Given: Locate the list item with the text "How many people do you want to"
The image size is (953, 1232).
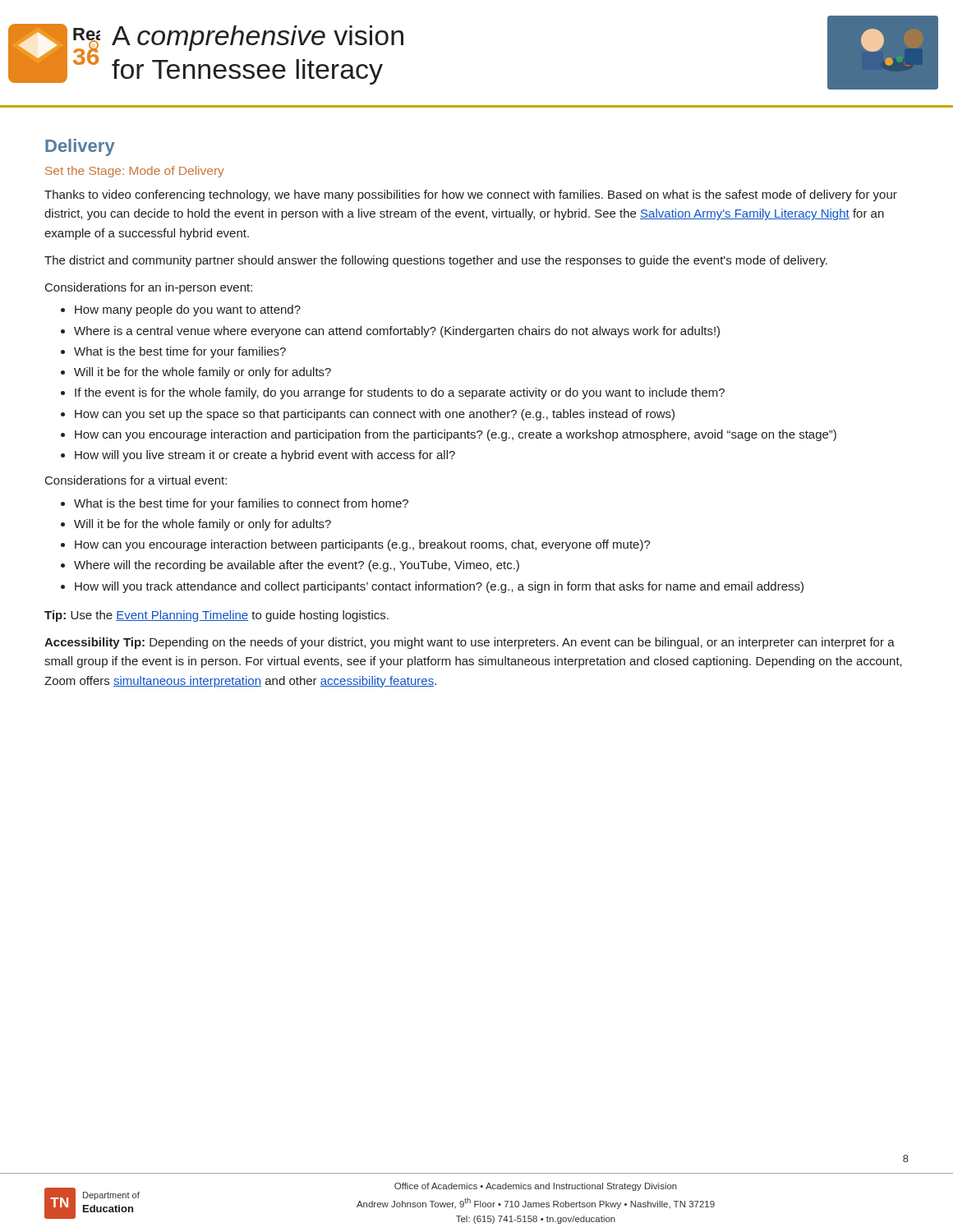Looking at the screenshot, I should [x=481, y=382].
